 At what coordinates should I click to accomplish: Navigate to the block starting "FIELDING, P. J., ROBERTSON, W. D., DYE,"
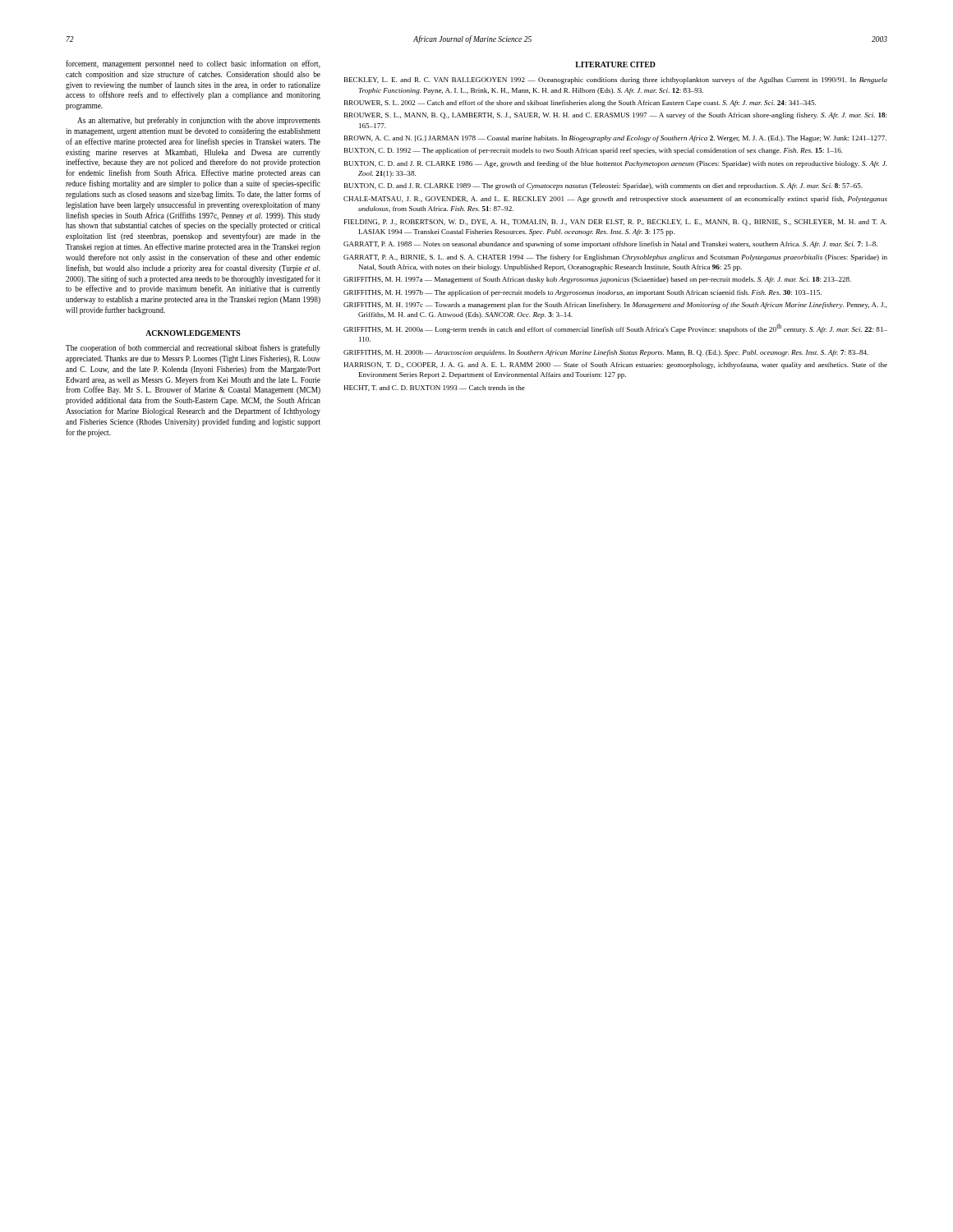615,227
